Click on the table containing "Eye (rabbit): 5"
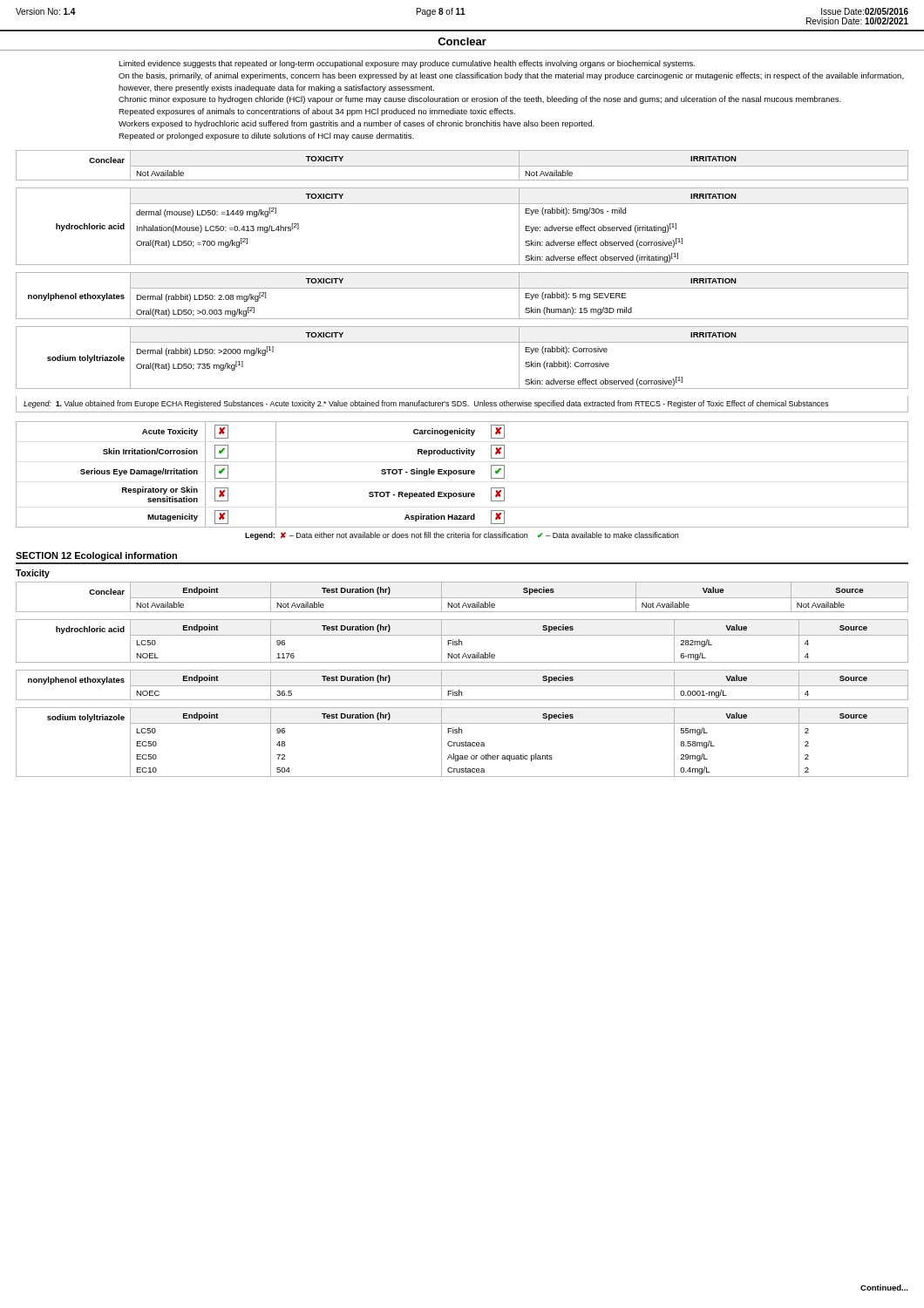924x1308 pixels. pos(462,296)
